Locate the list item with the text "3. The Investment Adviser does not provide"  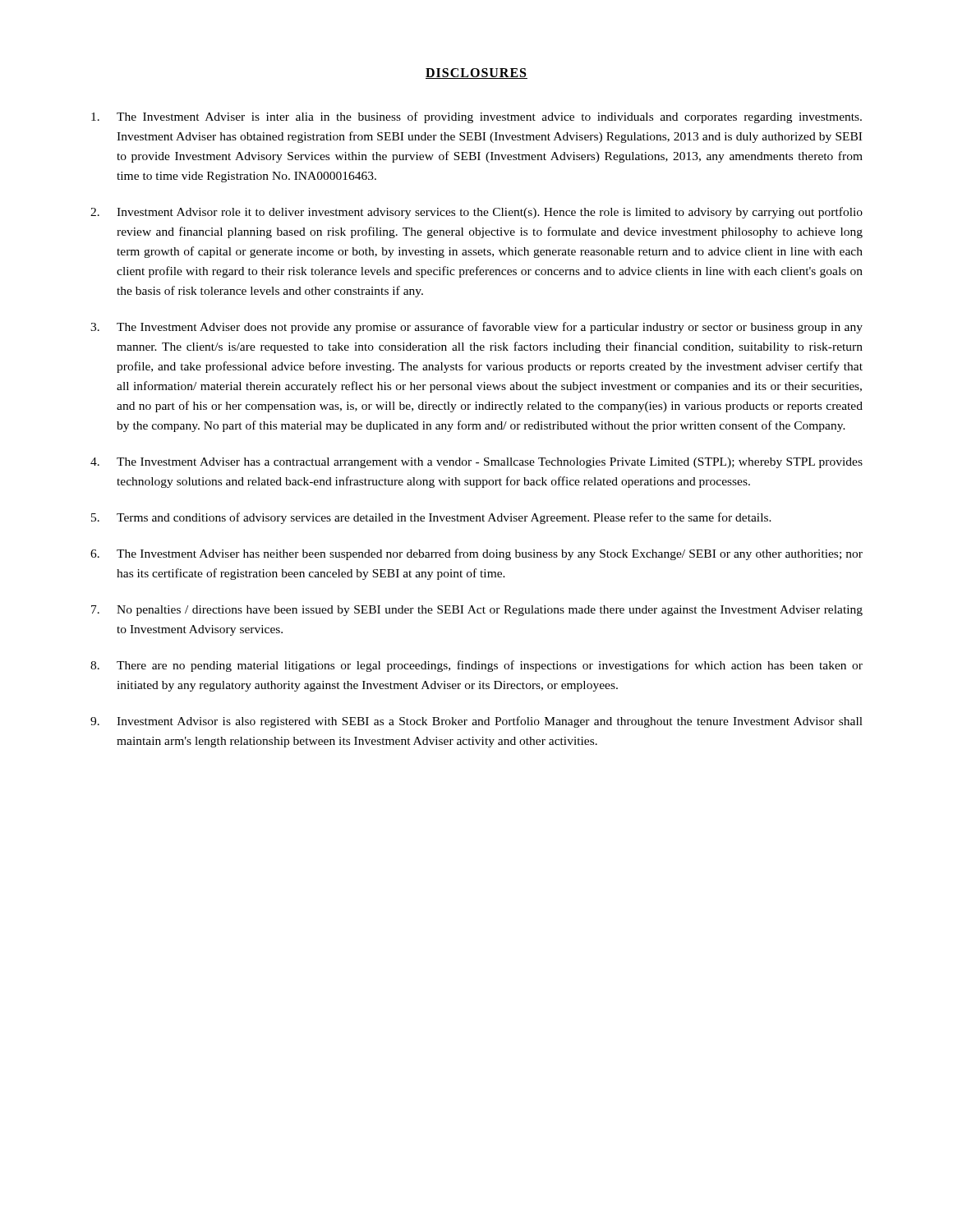click(476, 376)
